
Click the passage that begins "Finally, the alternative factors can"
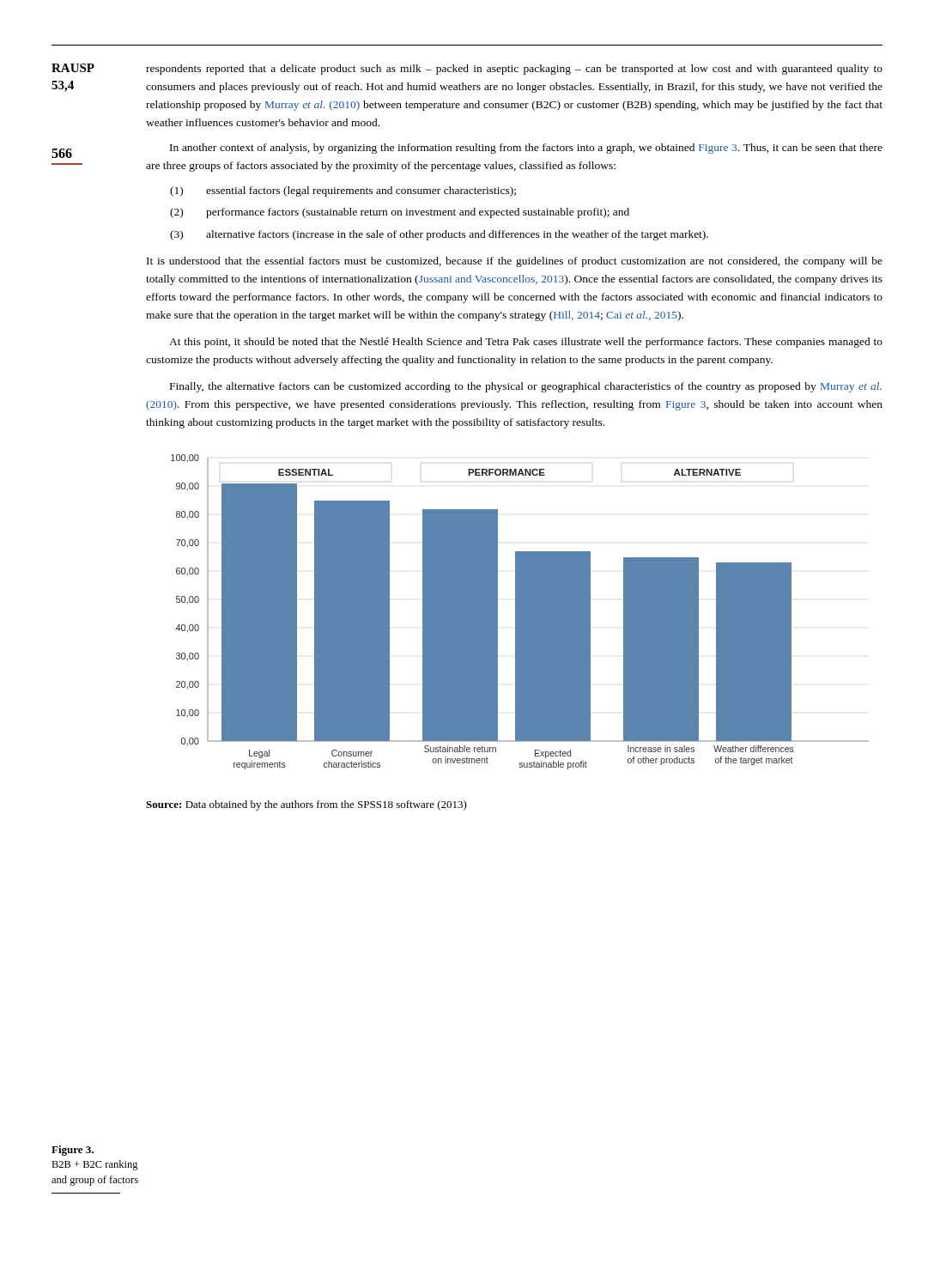tap(514, 405)
